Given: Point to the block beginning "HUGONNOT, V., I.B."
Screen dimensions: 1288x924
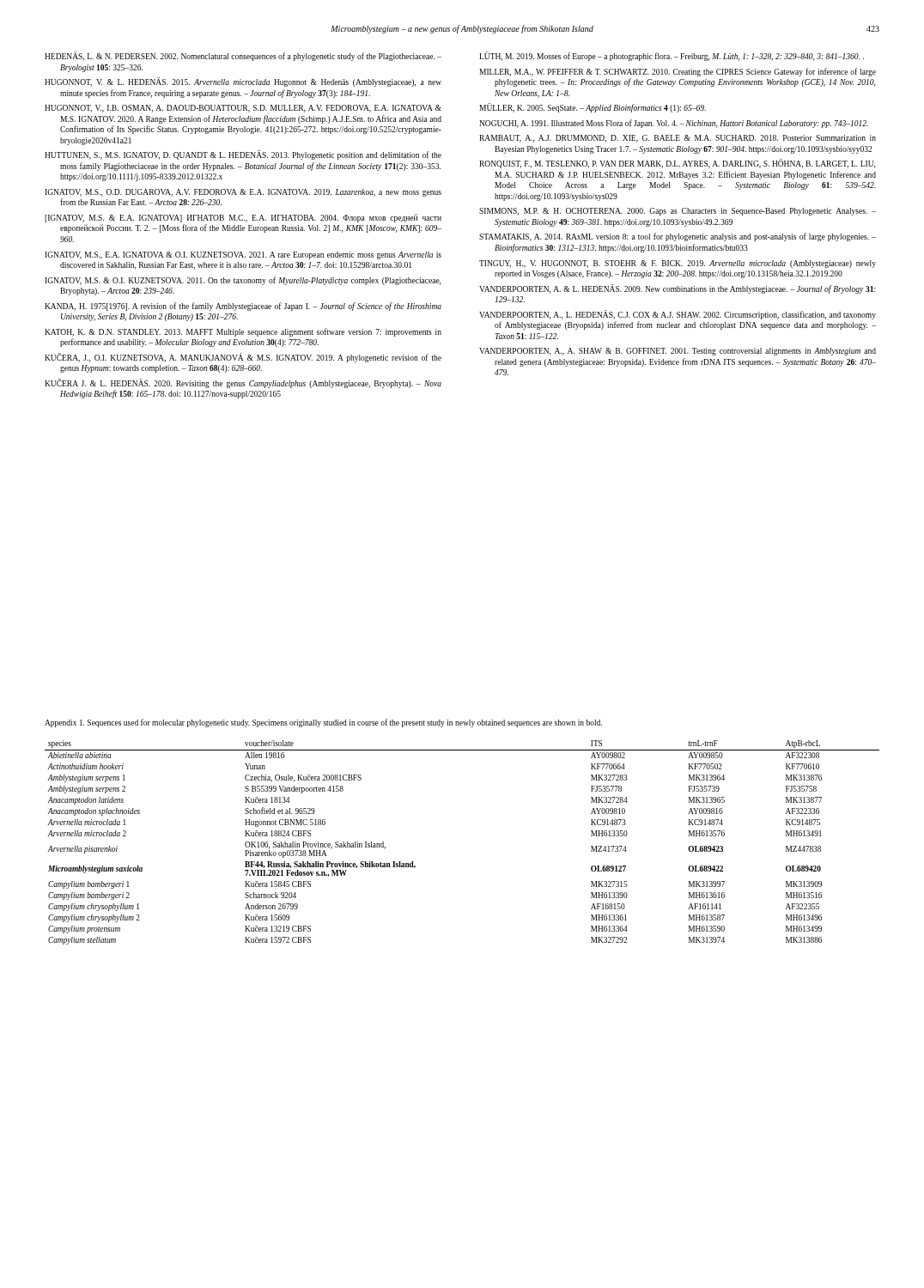Looking at the screenshot, I should click(243, 125).
